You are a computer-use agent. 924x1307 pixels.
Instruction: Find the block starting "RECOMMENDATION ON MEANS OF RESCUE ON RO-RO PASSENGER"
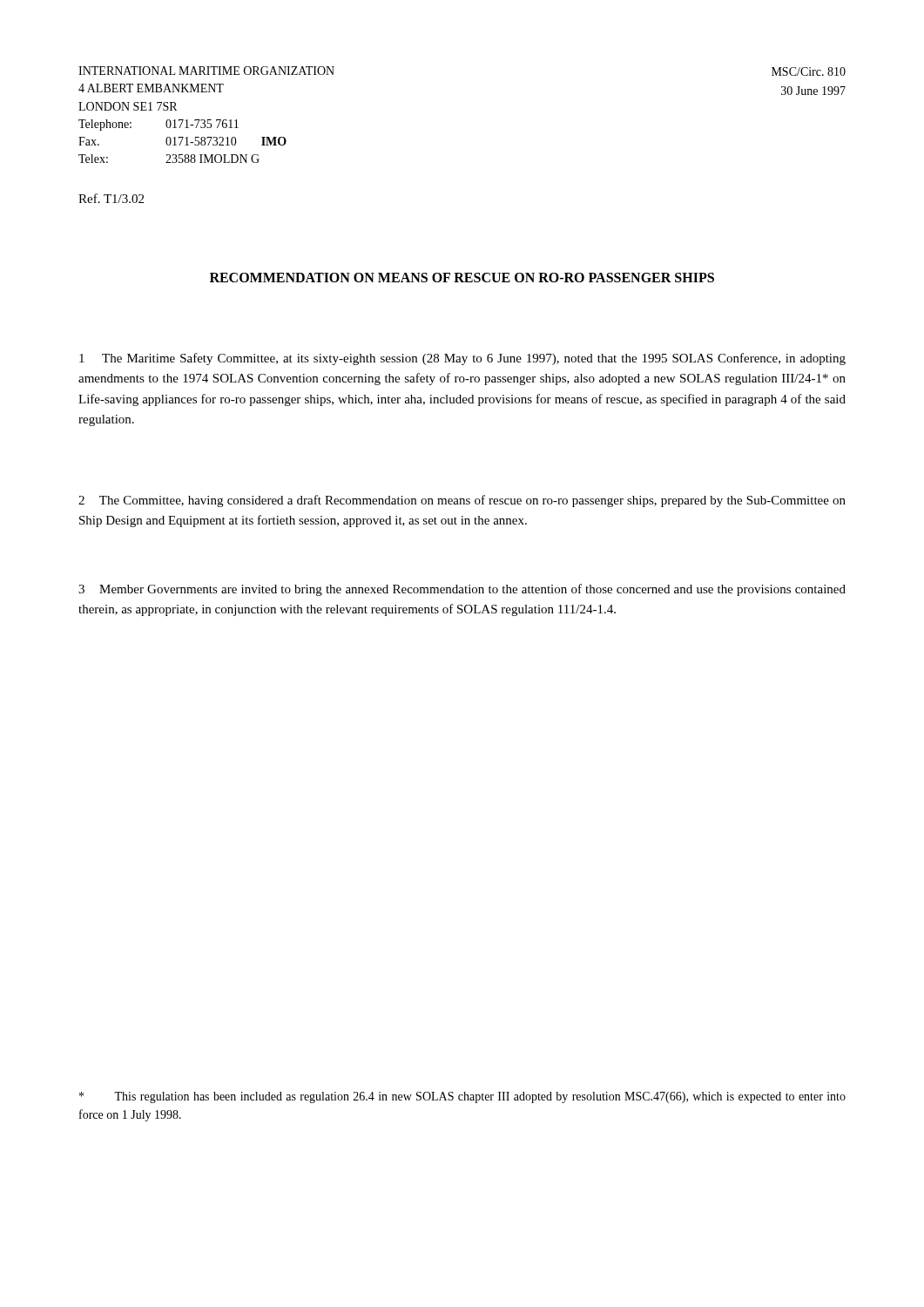coord(462,278)
